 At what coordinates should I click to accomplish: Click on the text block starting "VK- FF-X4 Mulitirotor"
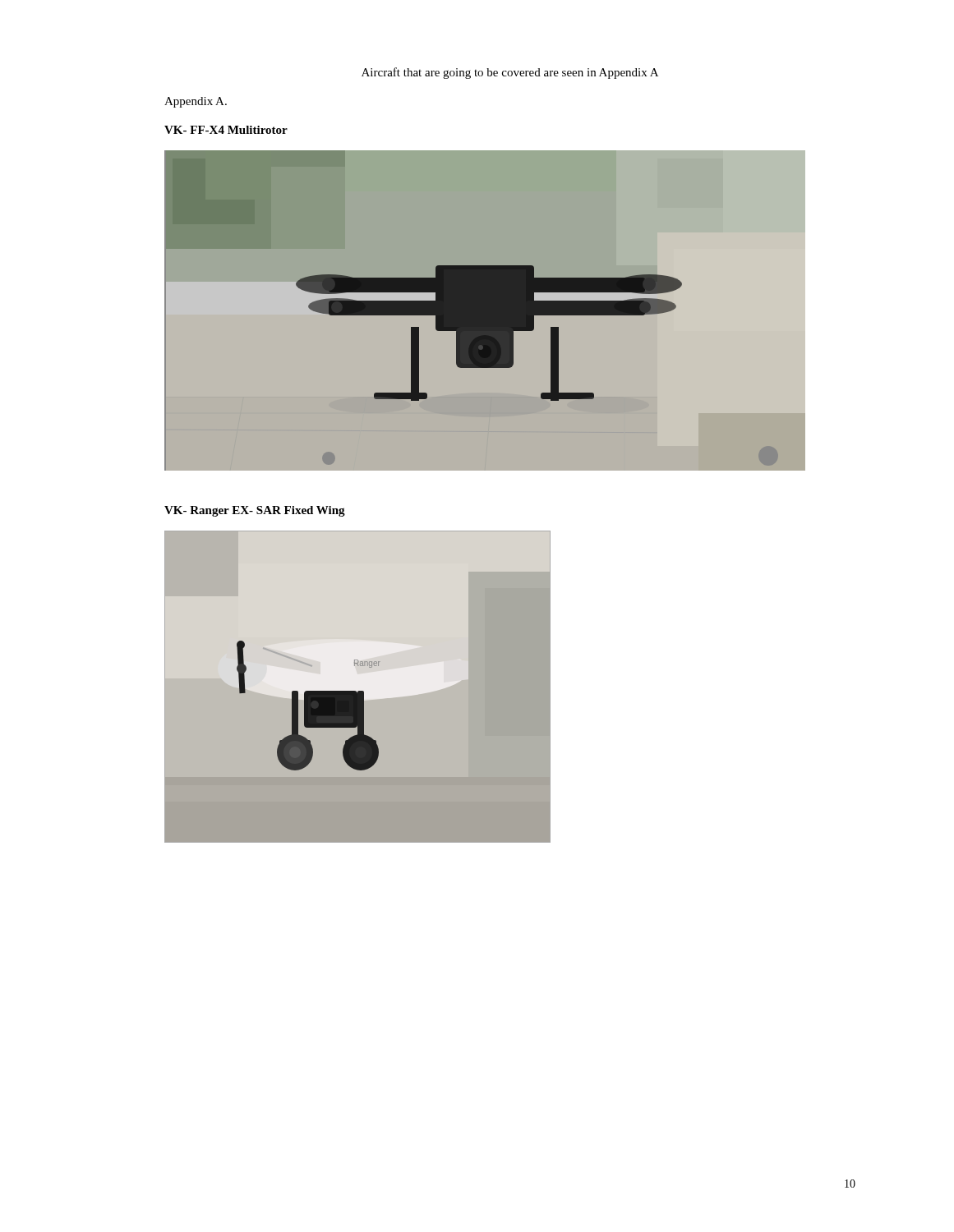(226, 130)
